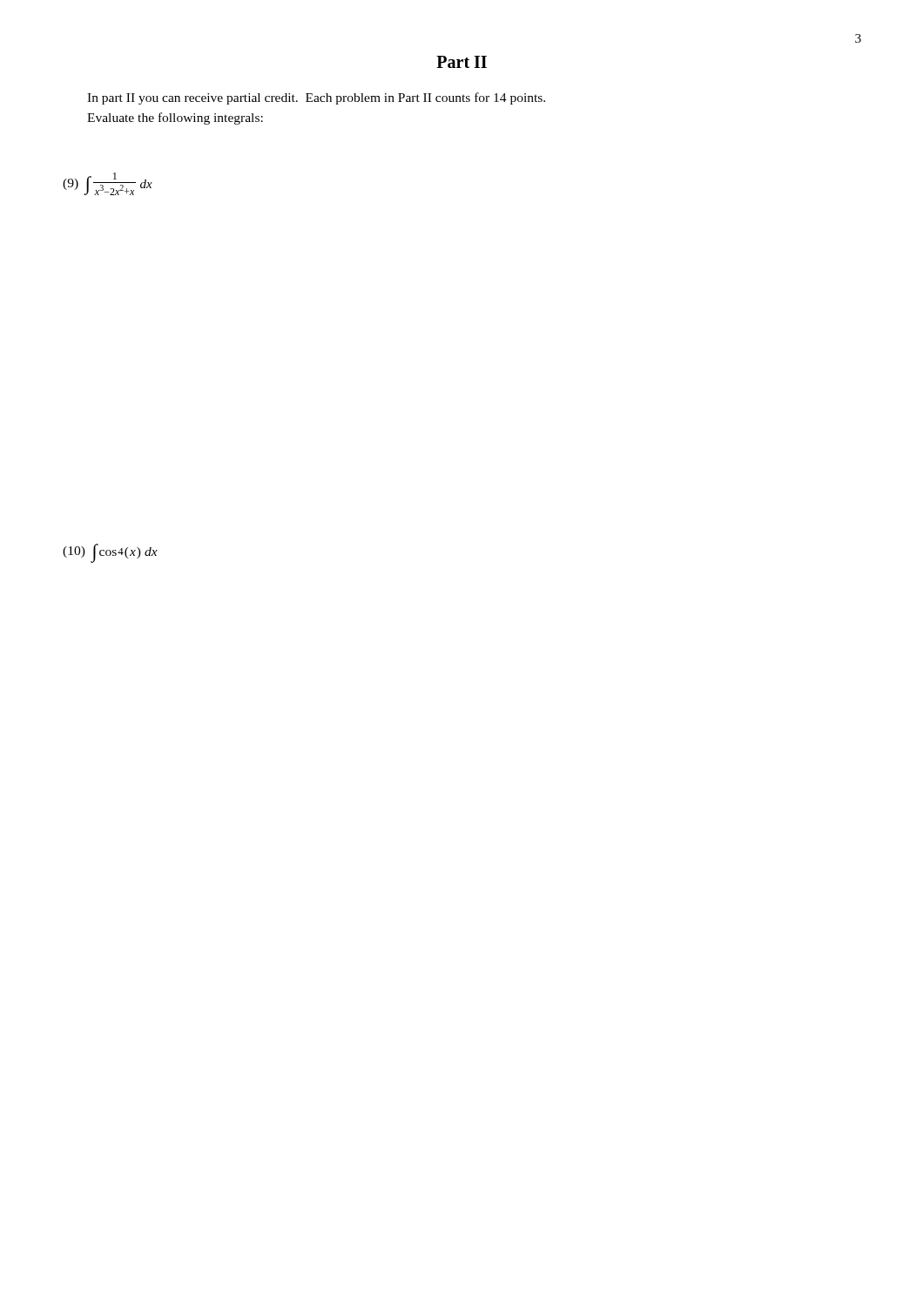Image resolution: width=924 pixels, height=1307 pixels.
Task: Locate the block of text that opens with "In part II you"
Action: [317, 107]
